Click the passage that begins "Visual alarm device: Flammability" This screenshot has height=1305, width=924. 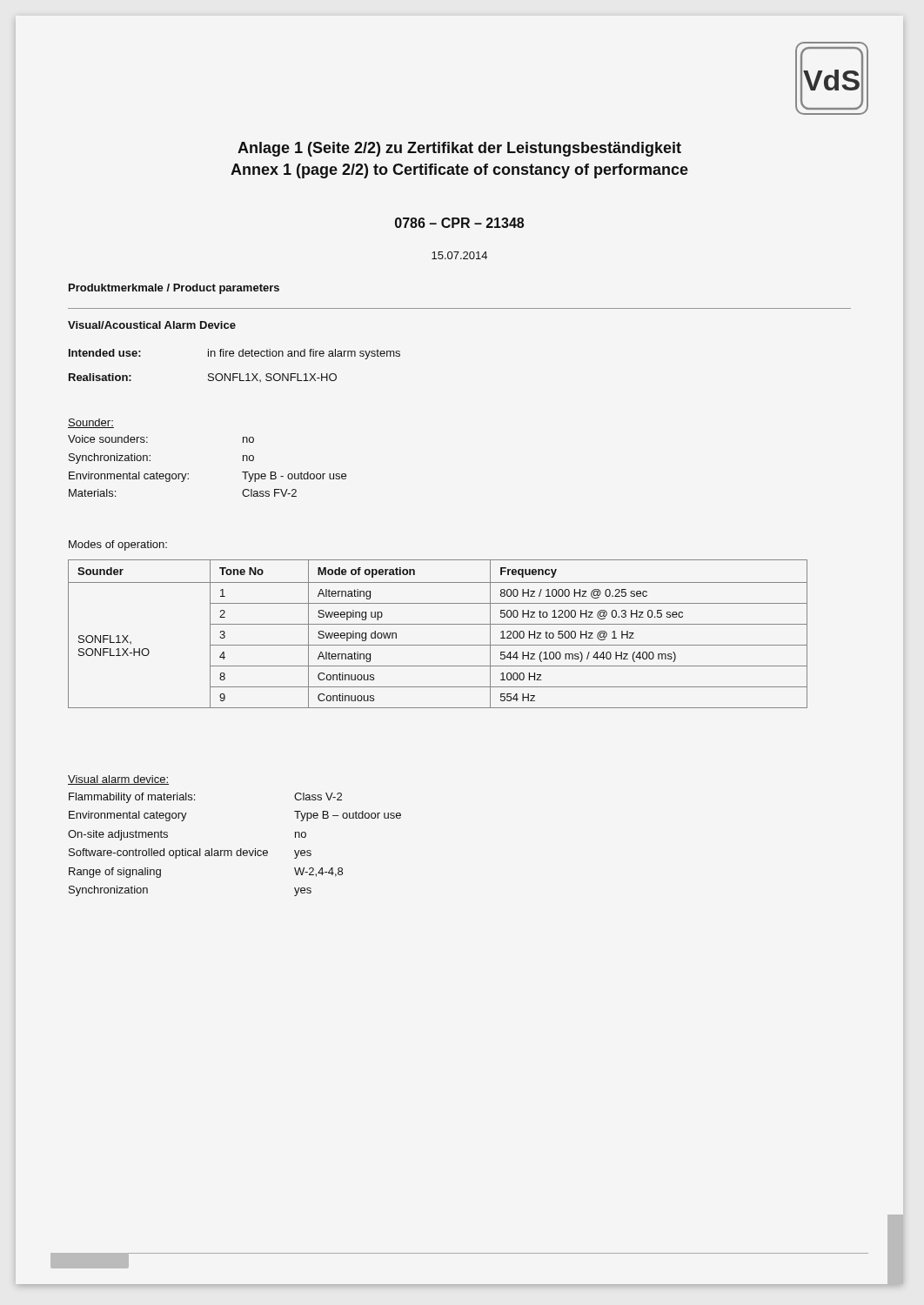tap(311, 836)
